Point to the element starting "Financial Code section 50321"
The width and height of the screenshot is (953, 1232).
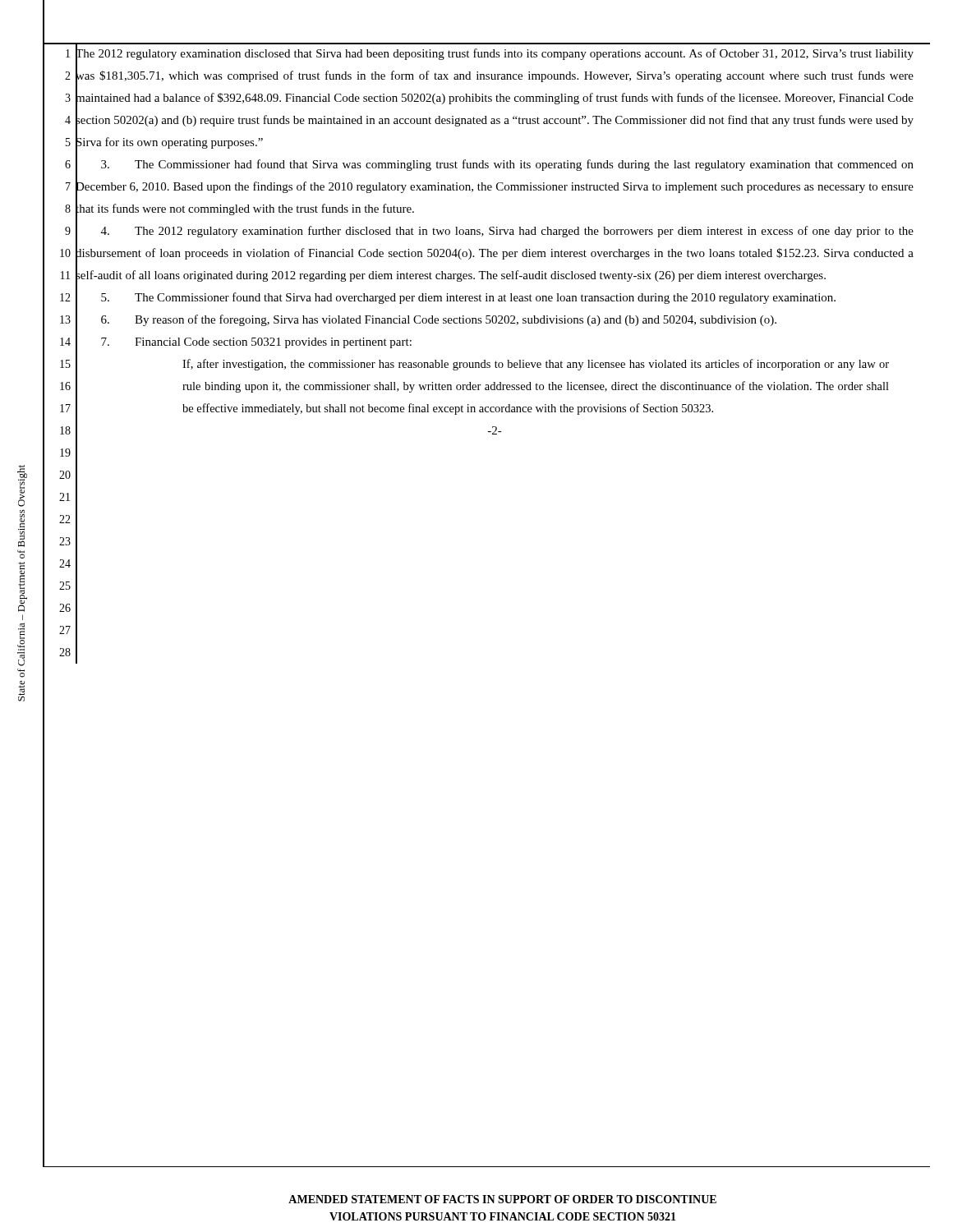(x=244, y=342)
